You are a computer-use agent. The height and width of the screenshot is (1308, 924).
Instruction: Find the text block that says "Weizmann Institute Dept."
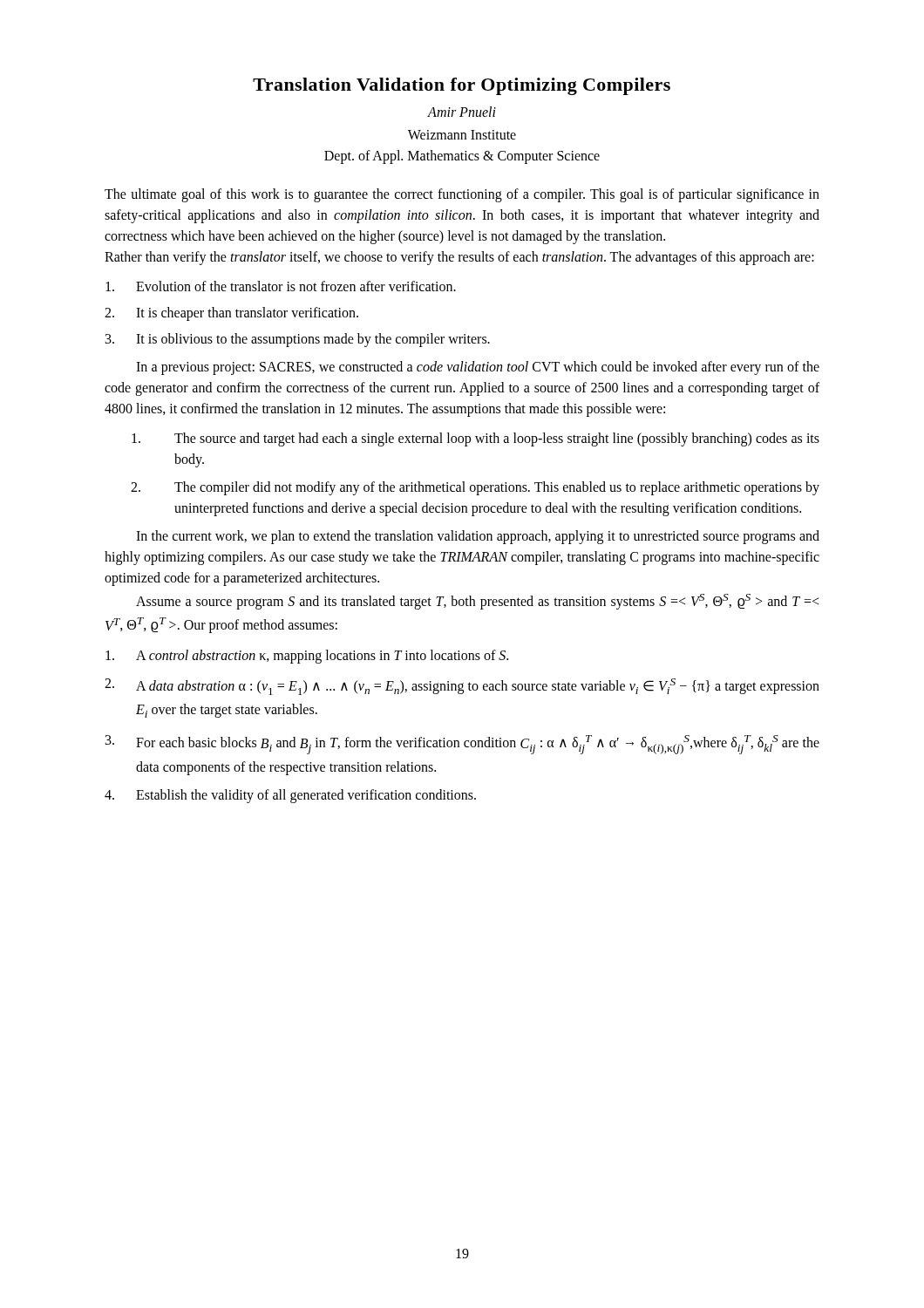coord(462,145)
